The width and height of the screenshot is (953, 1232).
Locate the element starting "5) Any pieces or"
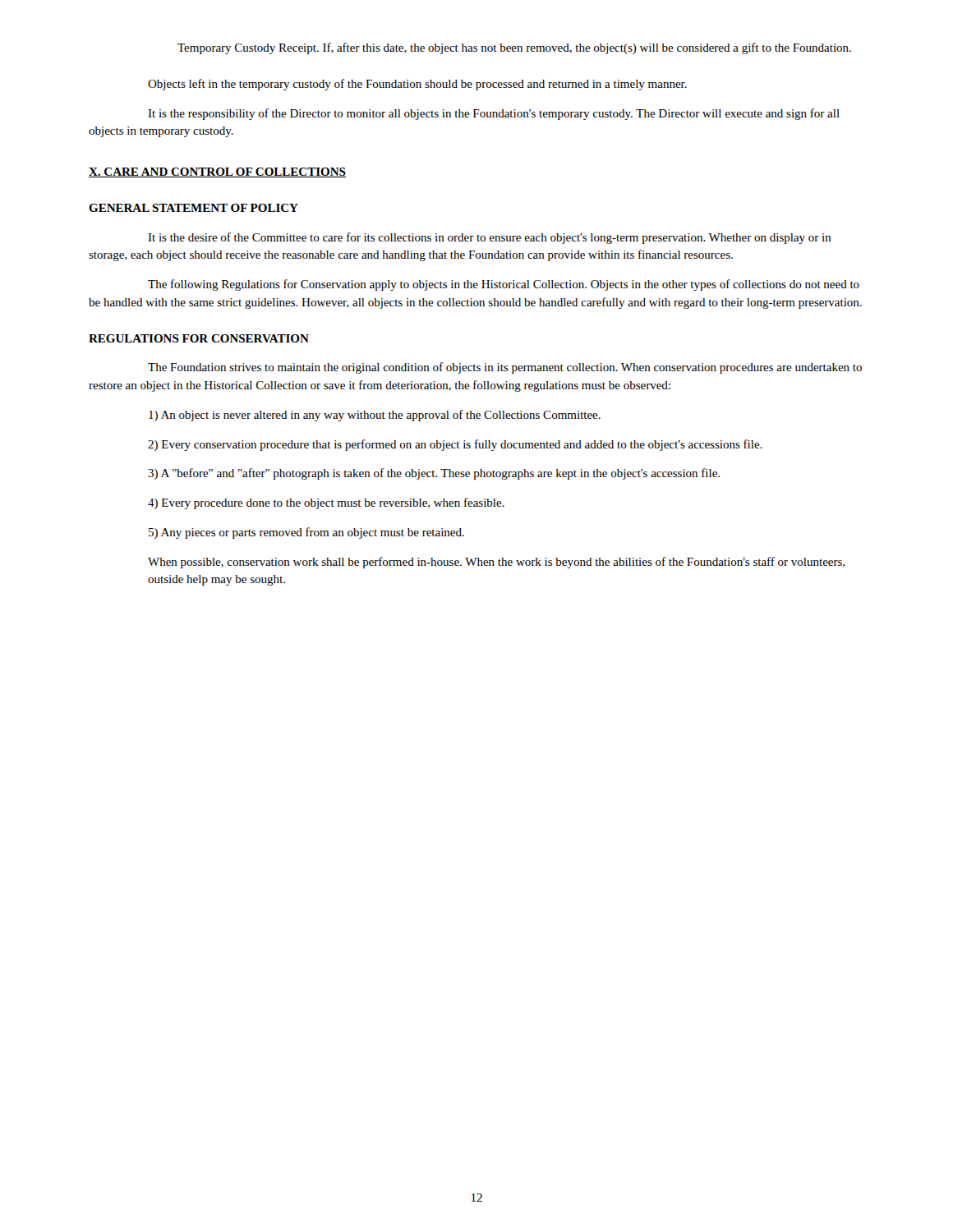coord(306,533)
